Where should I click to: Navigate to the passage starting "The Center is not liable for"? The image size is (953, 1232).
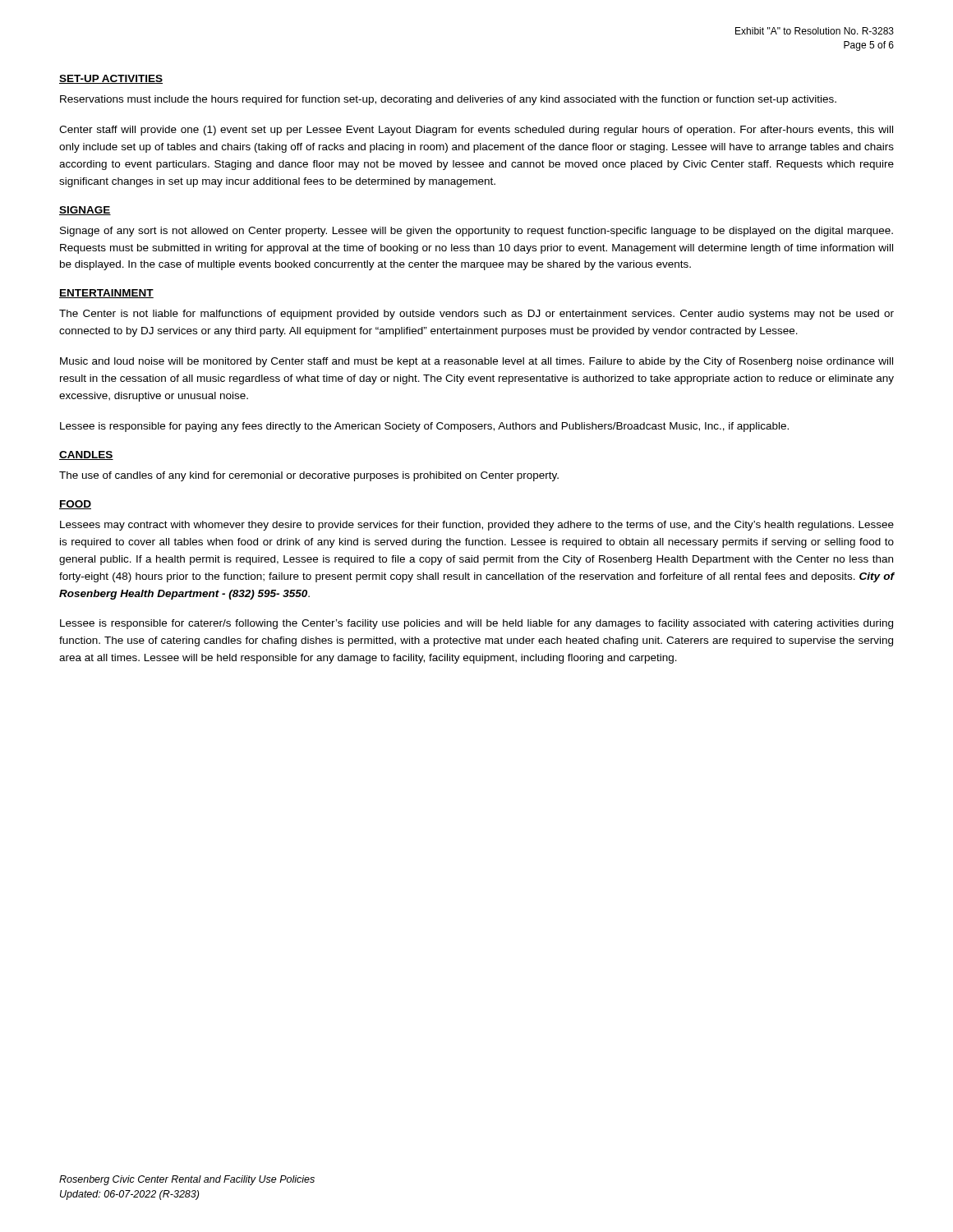coord(476,323)
